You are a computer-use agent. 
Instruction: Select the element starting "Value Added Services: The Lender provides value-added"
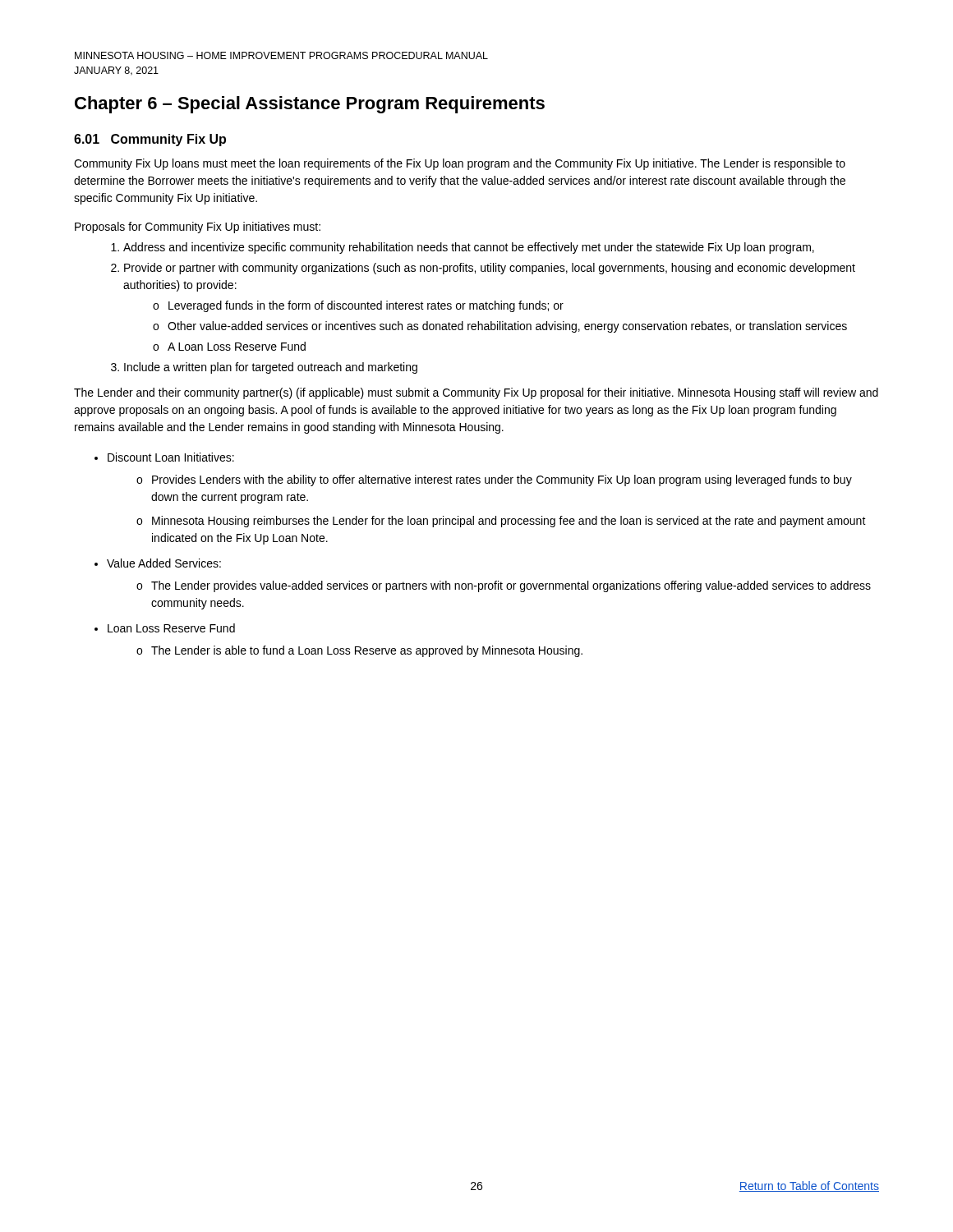click(493, 584)
